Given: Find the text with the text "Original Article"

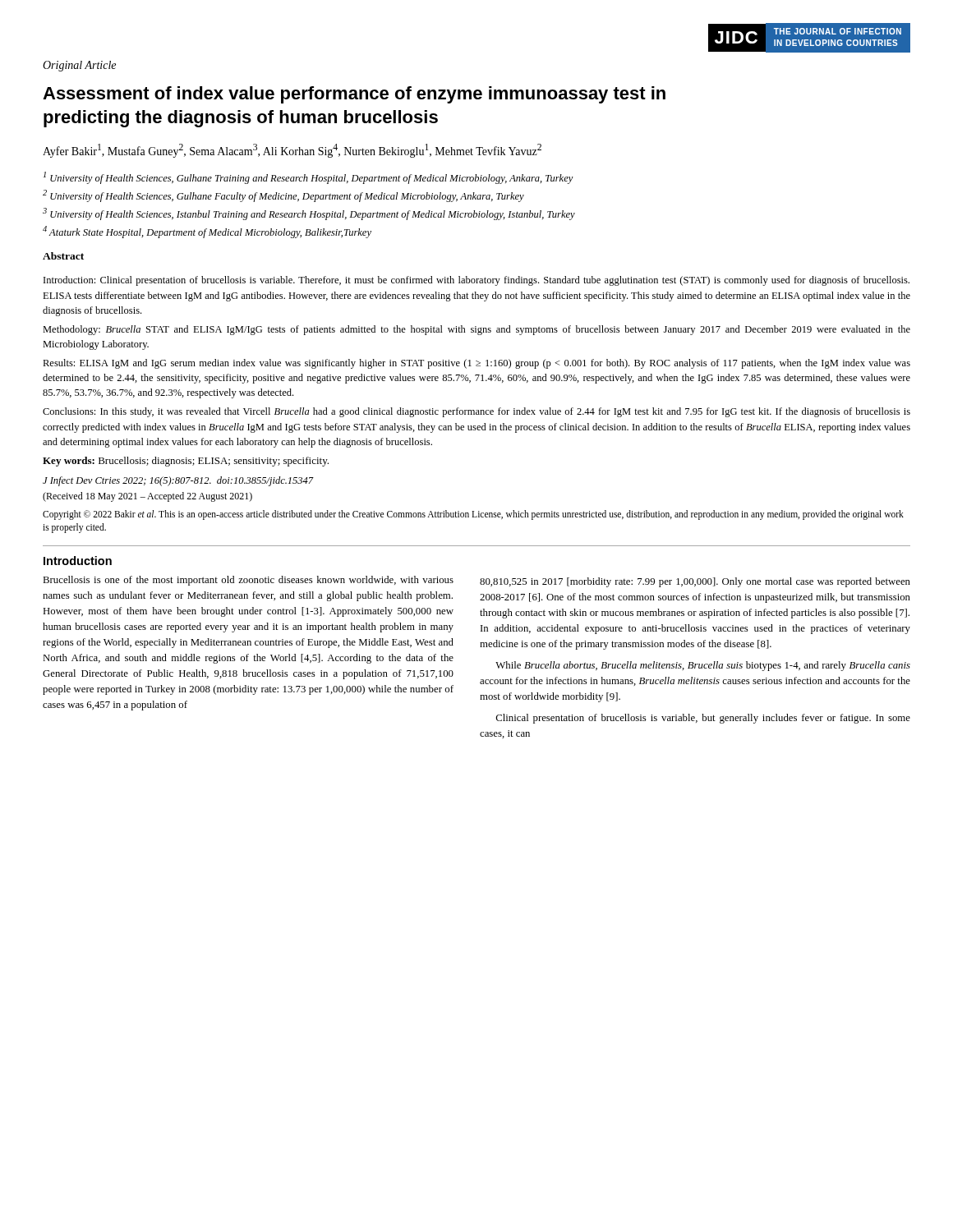Looking at the screenshot, I should pyautogui.click(x=80, y=65).
